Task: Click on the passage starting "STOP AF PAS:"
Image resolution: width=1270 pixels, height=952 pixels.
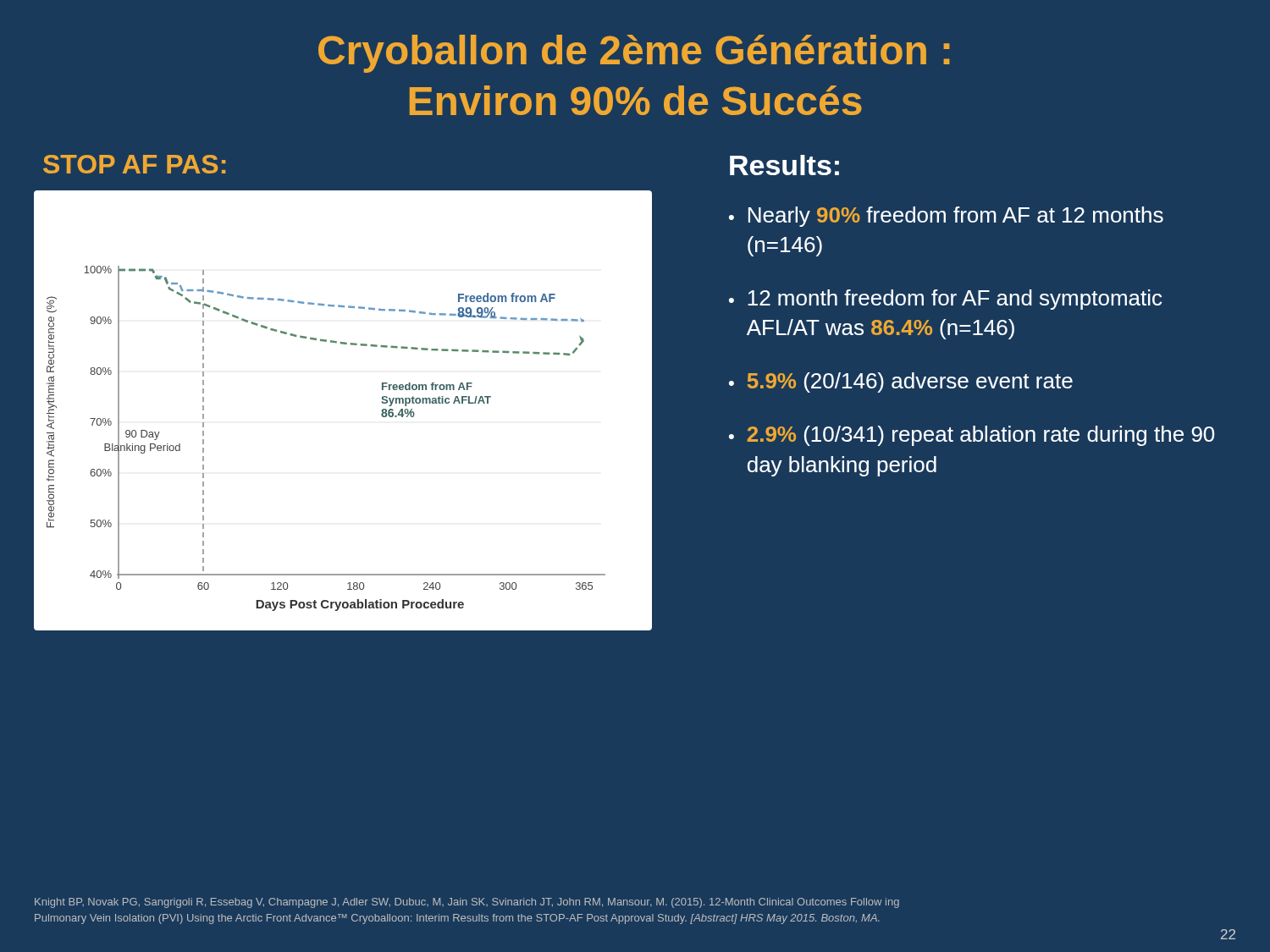Action: tap(135, 164)
